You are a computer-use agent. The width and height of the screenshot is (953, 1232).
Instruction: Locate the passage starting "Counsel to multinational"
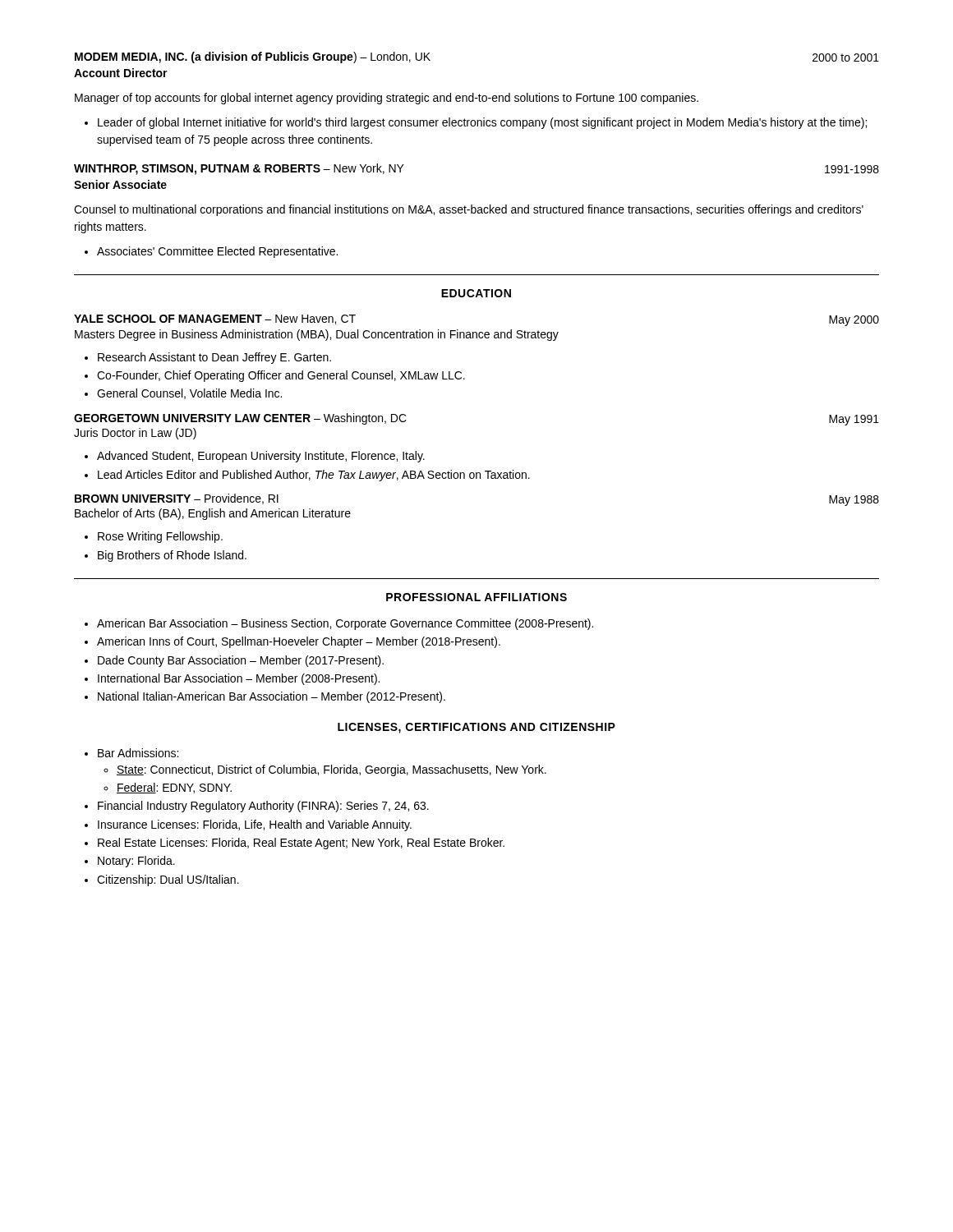(469, 218)
